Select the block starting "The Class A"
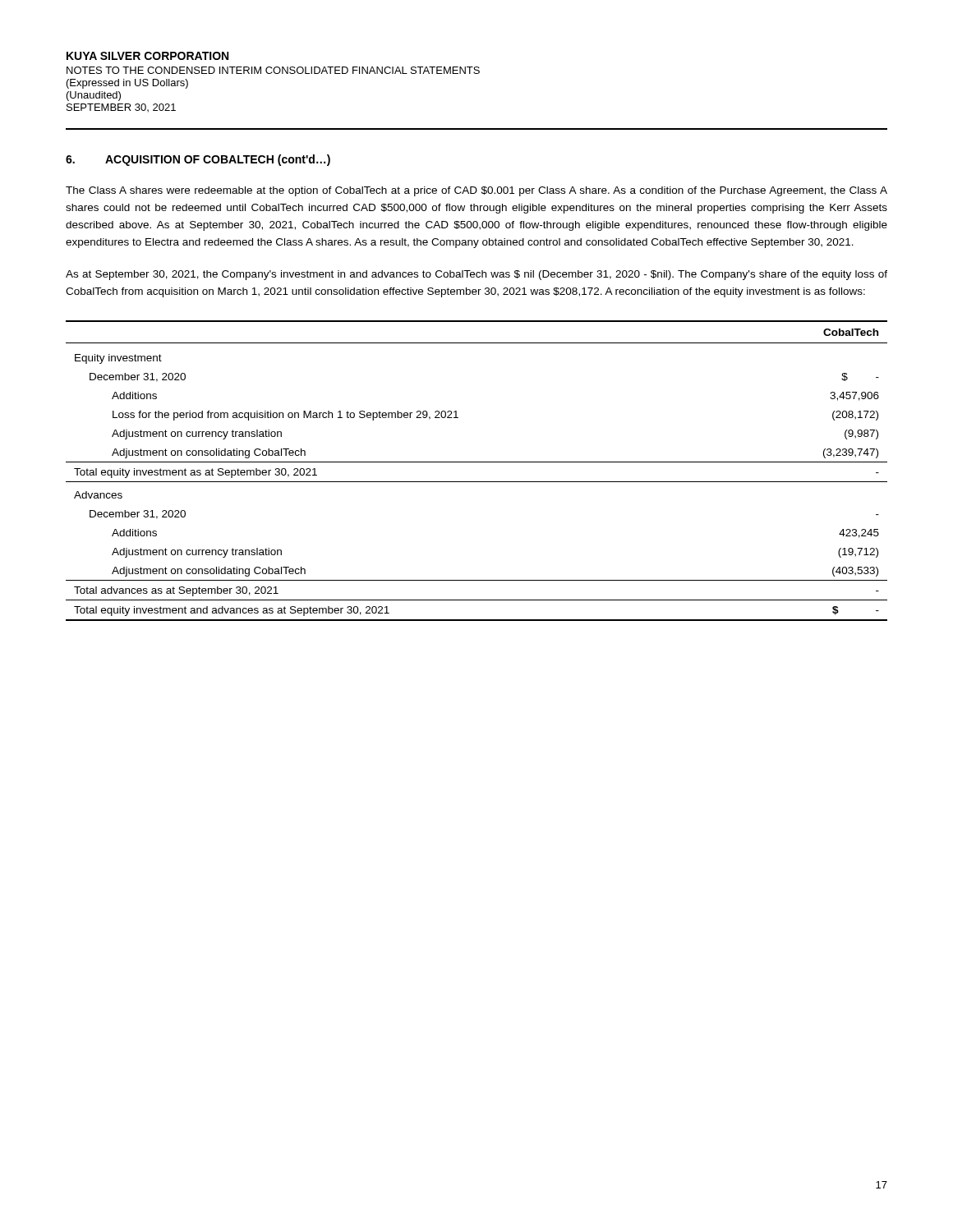This screenshot has width=953, height=1232. point(476,216)
